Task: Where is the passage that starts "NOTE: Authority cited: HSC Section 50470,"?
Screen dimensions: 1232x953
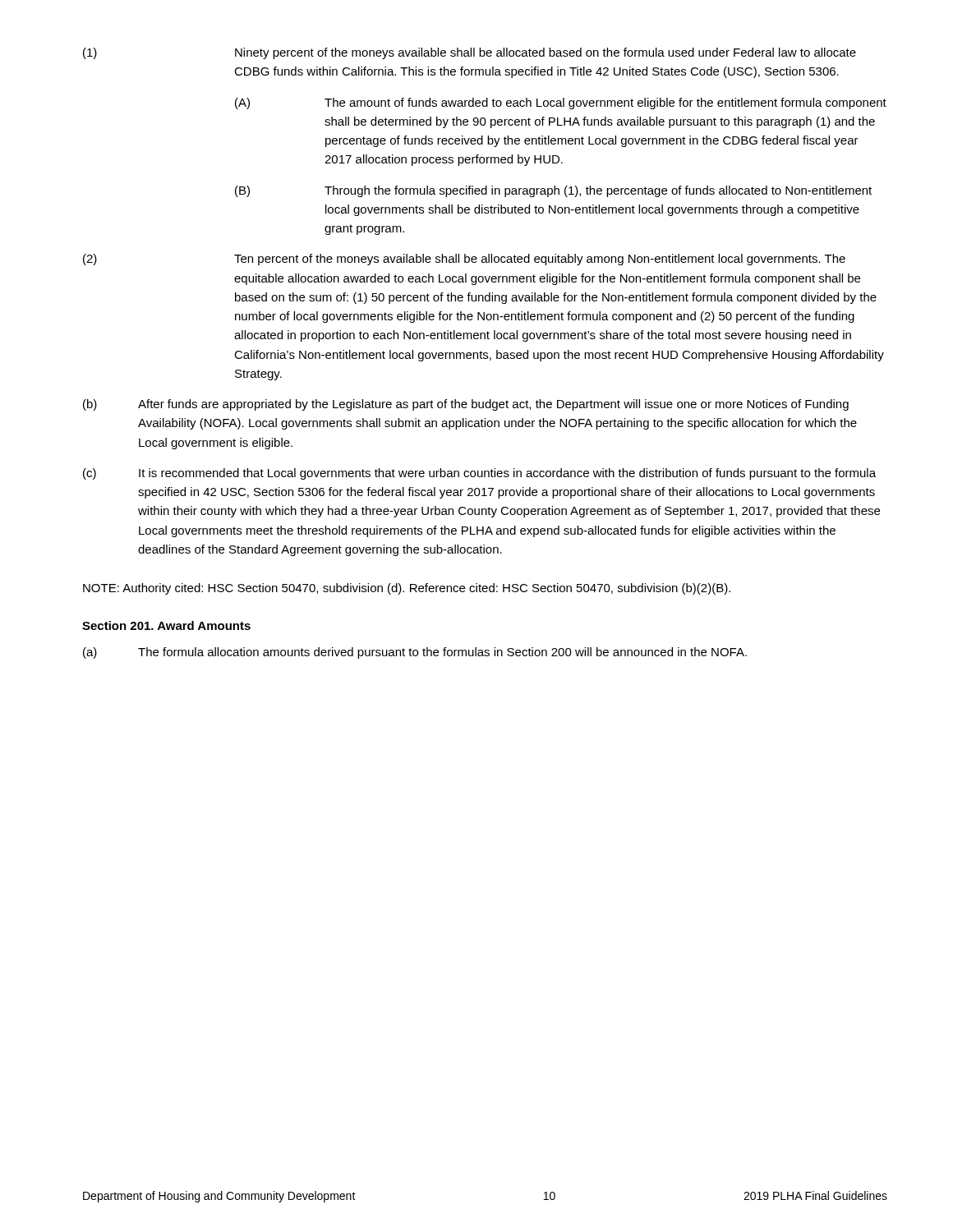Action: [x=407, y=588]
